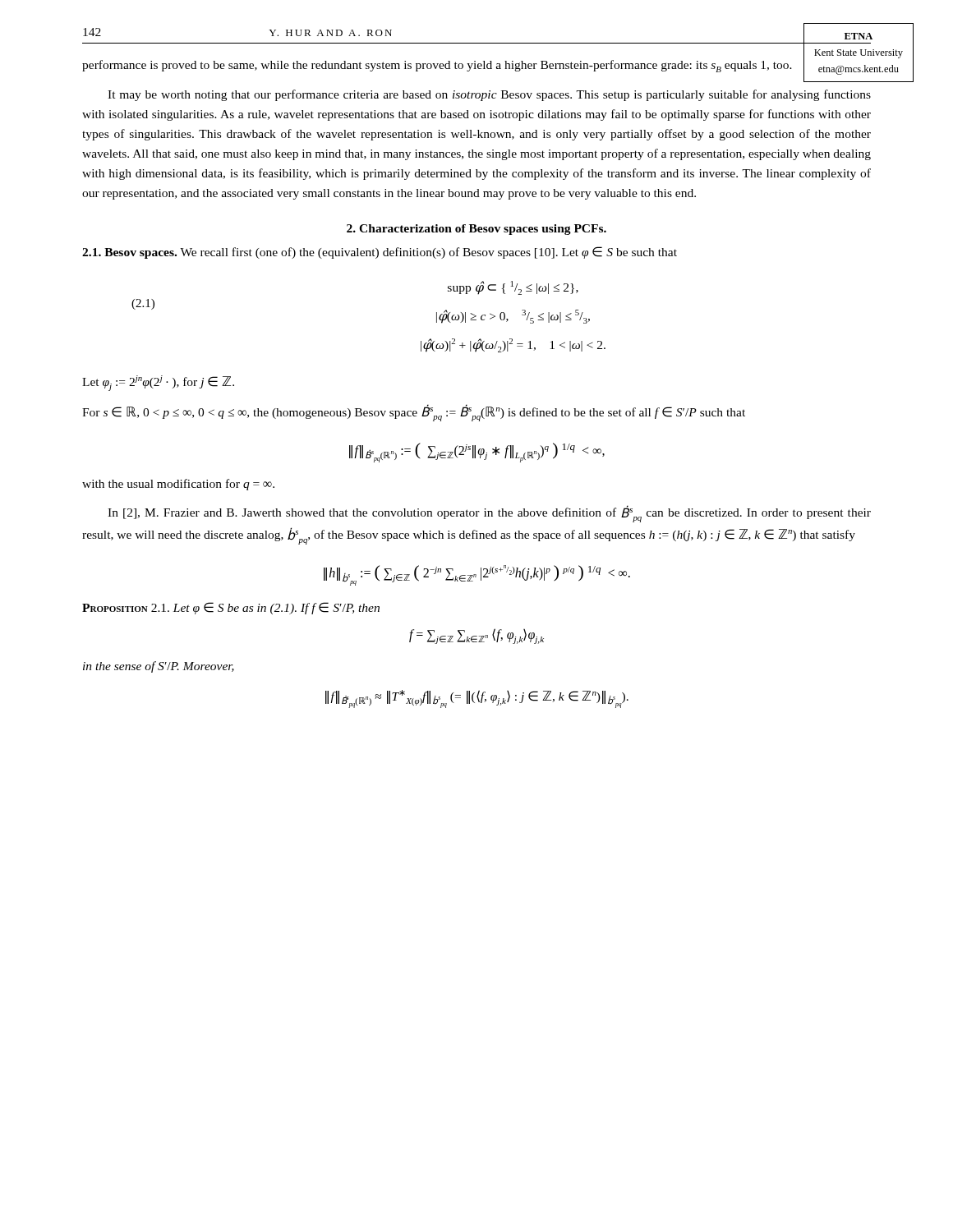Find the block on this page that starts "with the usual"
The height and width of the screenshot is (1232, 953).
(179, 484)
